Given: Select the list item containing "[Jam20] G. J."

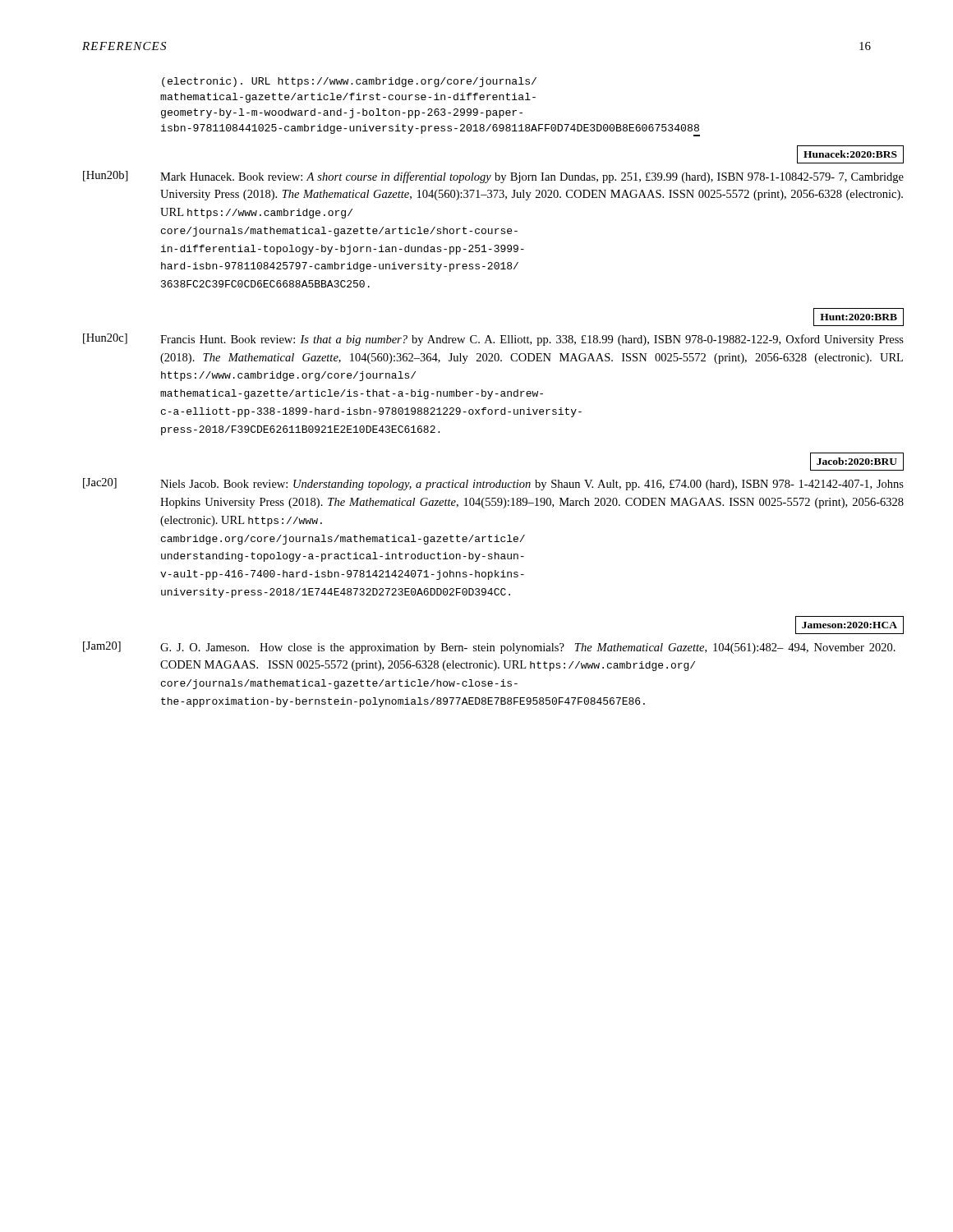Looking at the screenshot, I should click(x=493, y=674).
